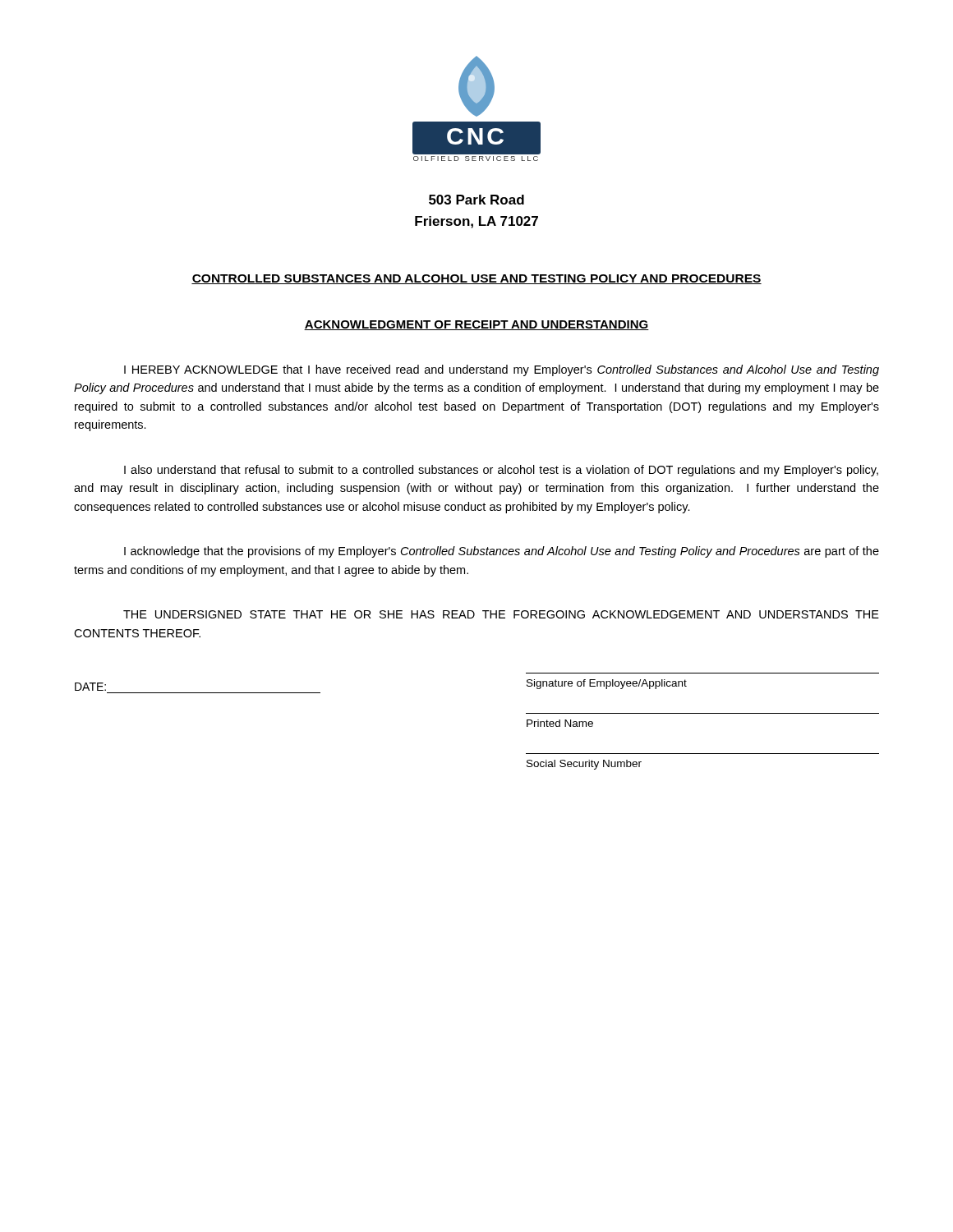953x1232 pixels.
Task: Navigate to the region starting "I HEREBY ACKNOWLEDGE"
Action: click(476, 398)
